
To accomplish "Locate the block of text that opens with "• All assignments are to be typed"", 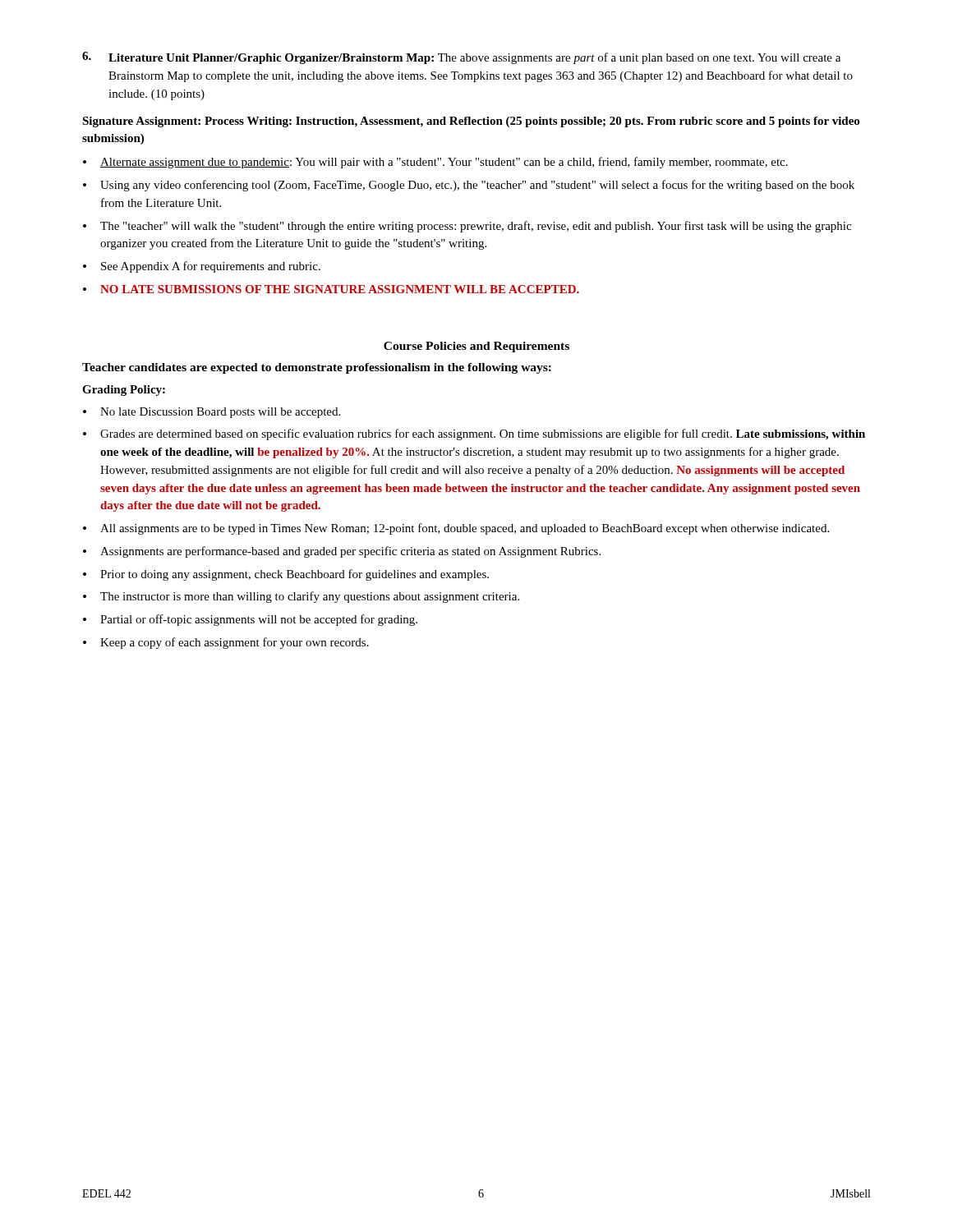I will pos(476,529).
